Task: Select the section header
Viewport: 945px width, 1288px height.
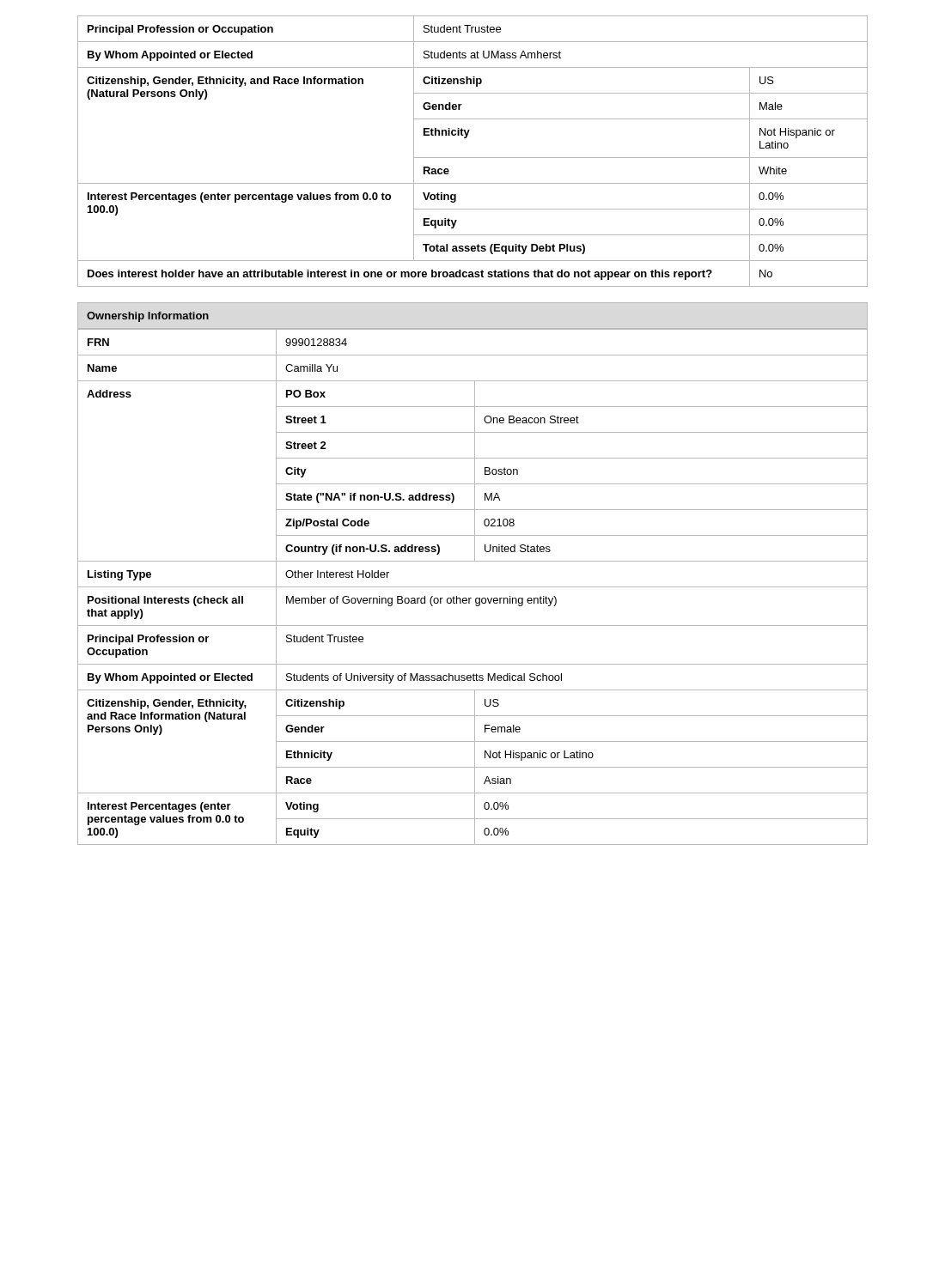Action: 148,316
